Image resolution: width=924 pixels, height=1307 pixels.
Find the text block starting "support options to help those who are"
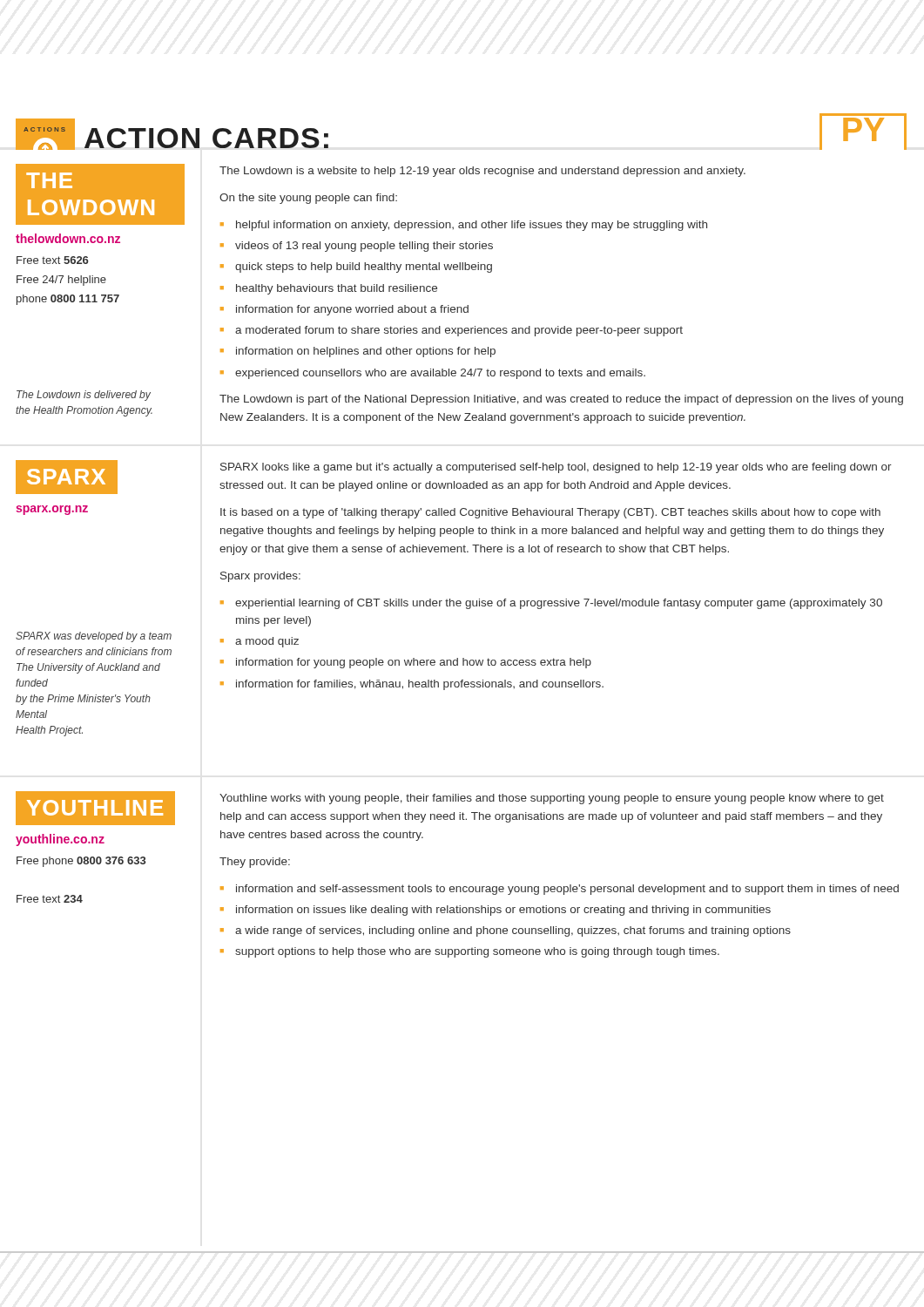click(x=478, y=951)
